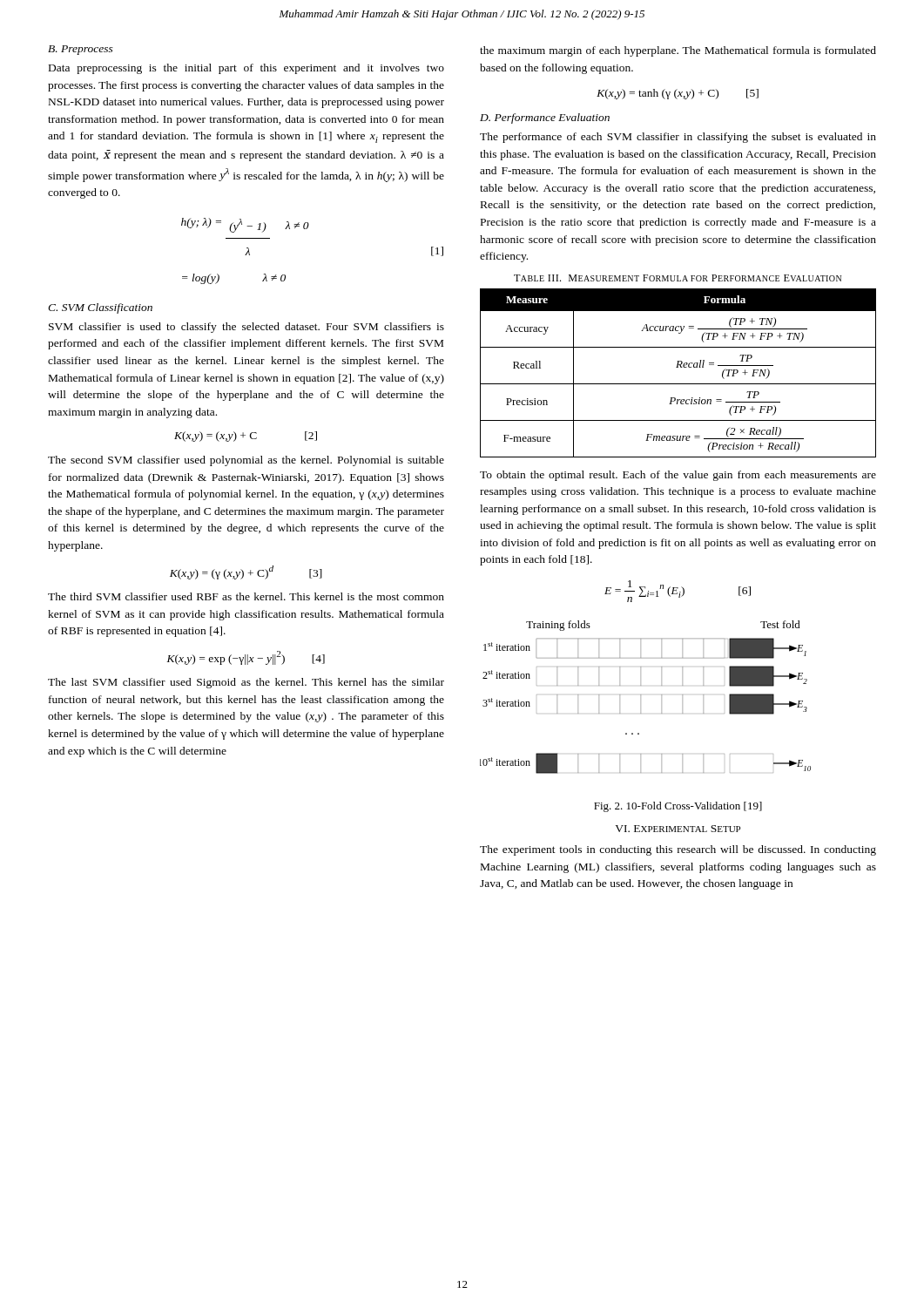Find "VI. EXPERIMENTAL SETUP" on this page

[678, 828]
